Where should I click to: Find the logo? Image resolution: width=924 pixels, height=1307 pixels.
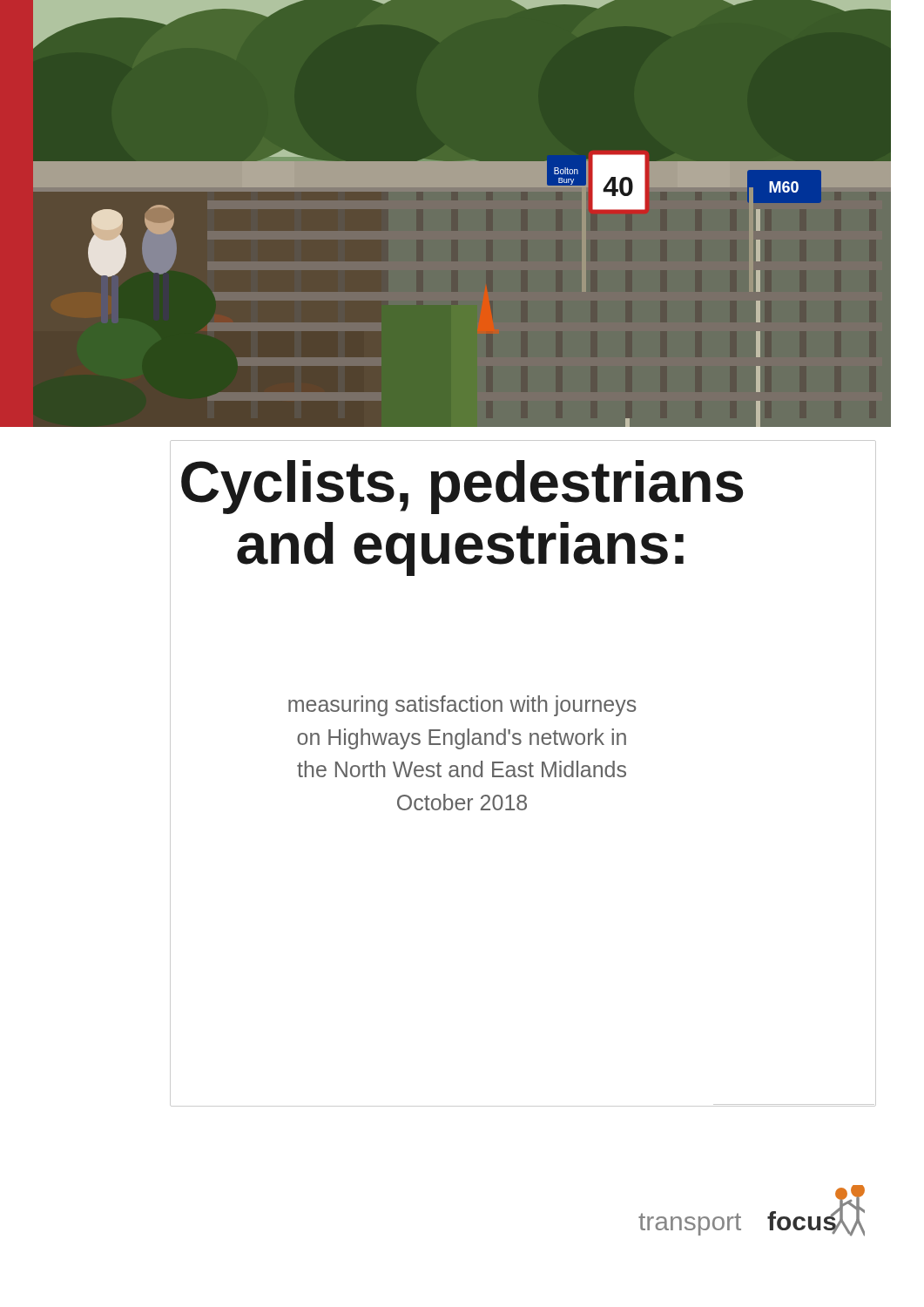coord(752,1215)
